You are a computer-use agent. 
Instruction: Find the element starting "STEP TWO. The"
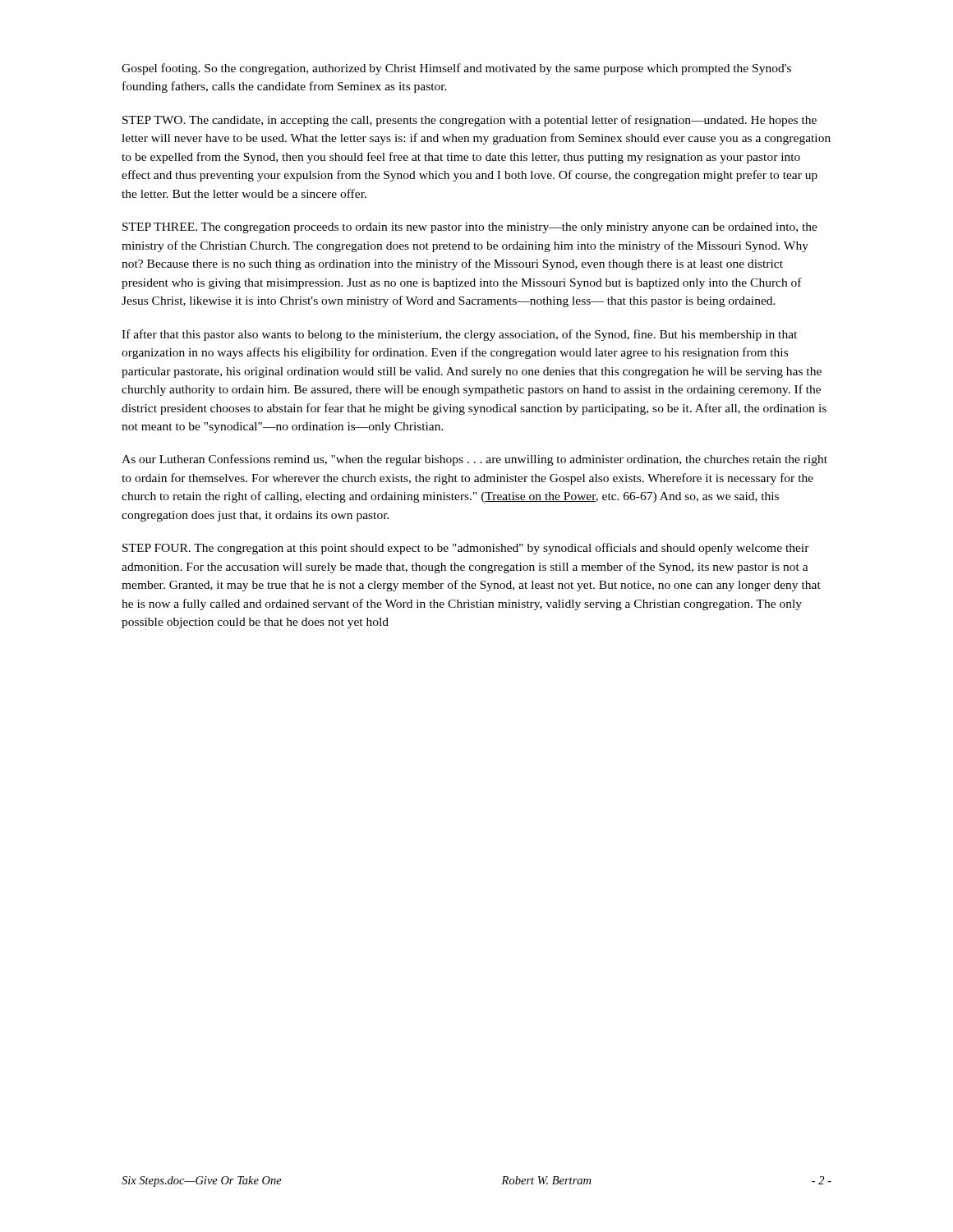coord(476,156)
